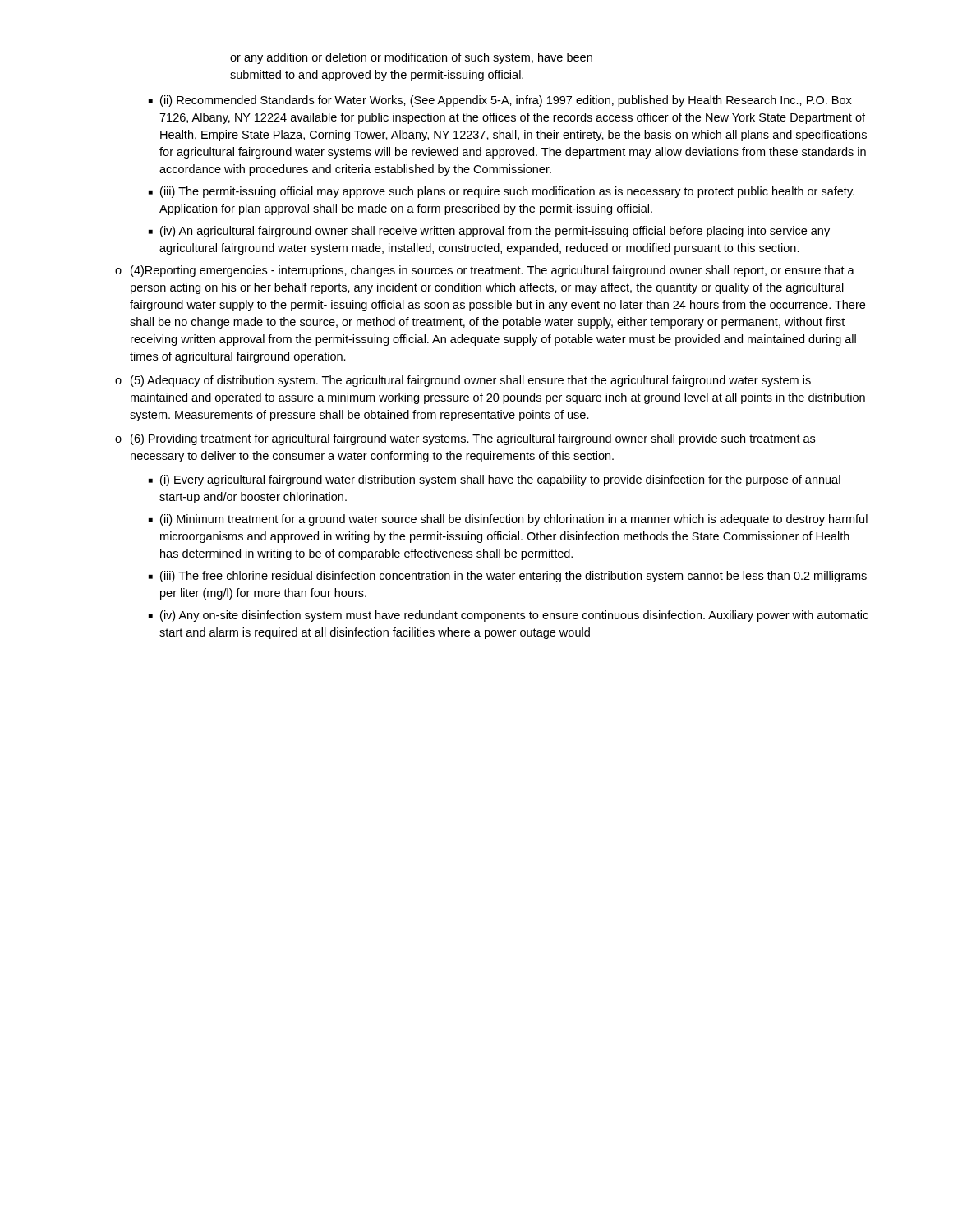Locate the list item with the text "■ (i) Every agricultural fairground"
This screenshot has height=1232, width=953.
[509, 489]
